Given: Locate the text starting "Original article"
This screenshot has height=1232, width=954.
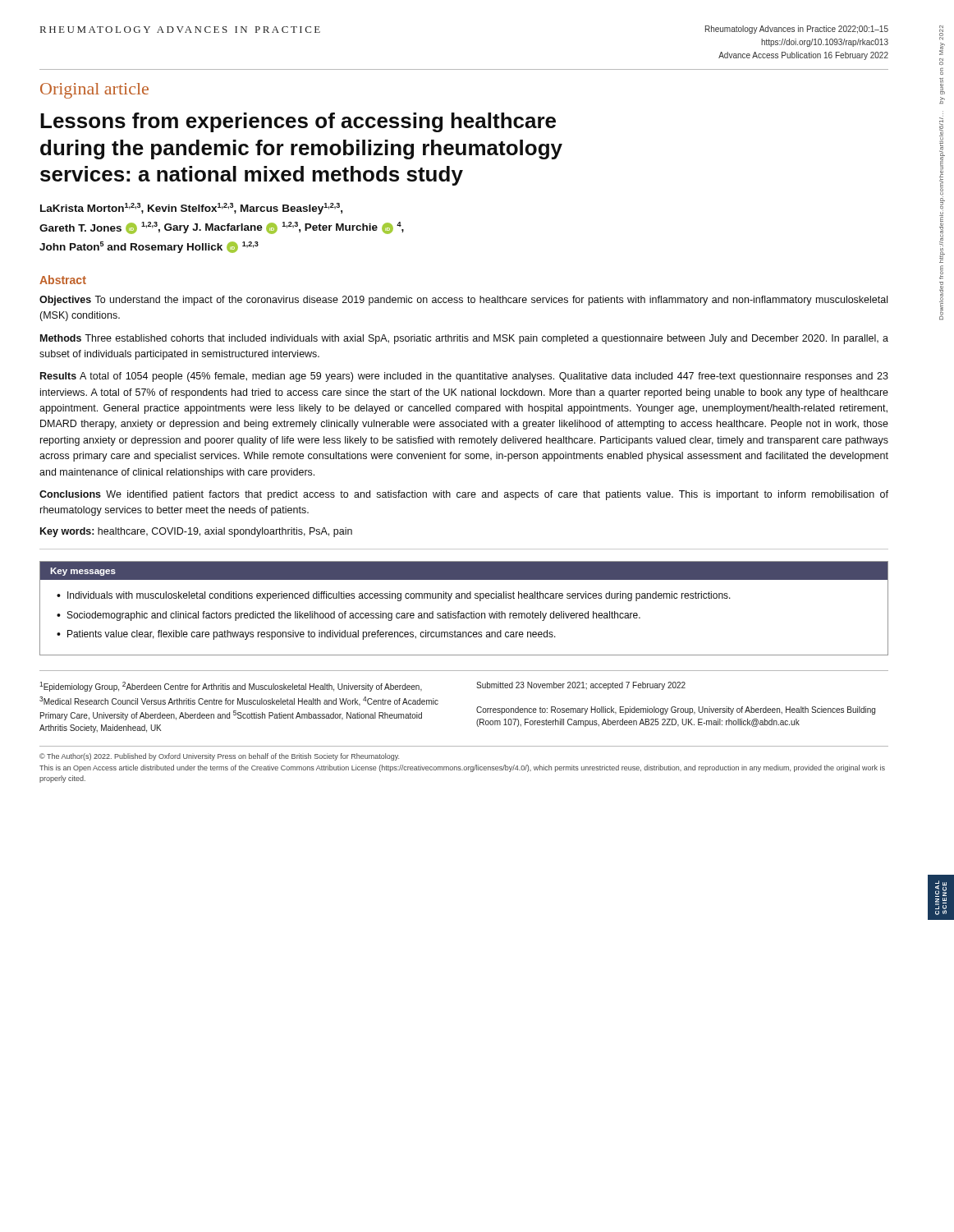Looking at the screenshot, I should pyautogui.click(x=94, y=88).
